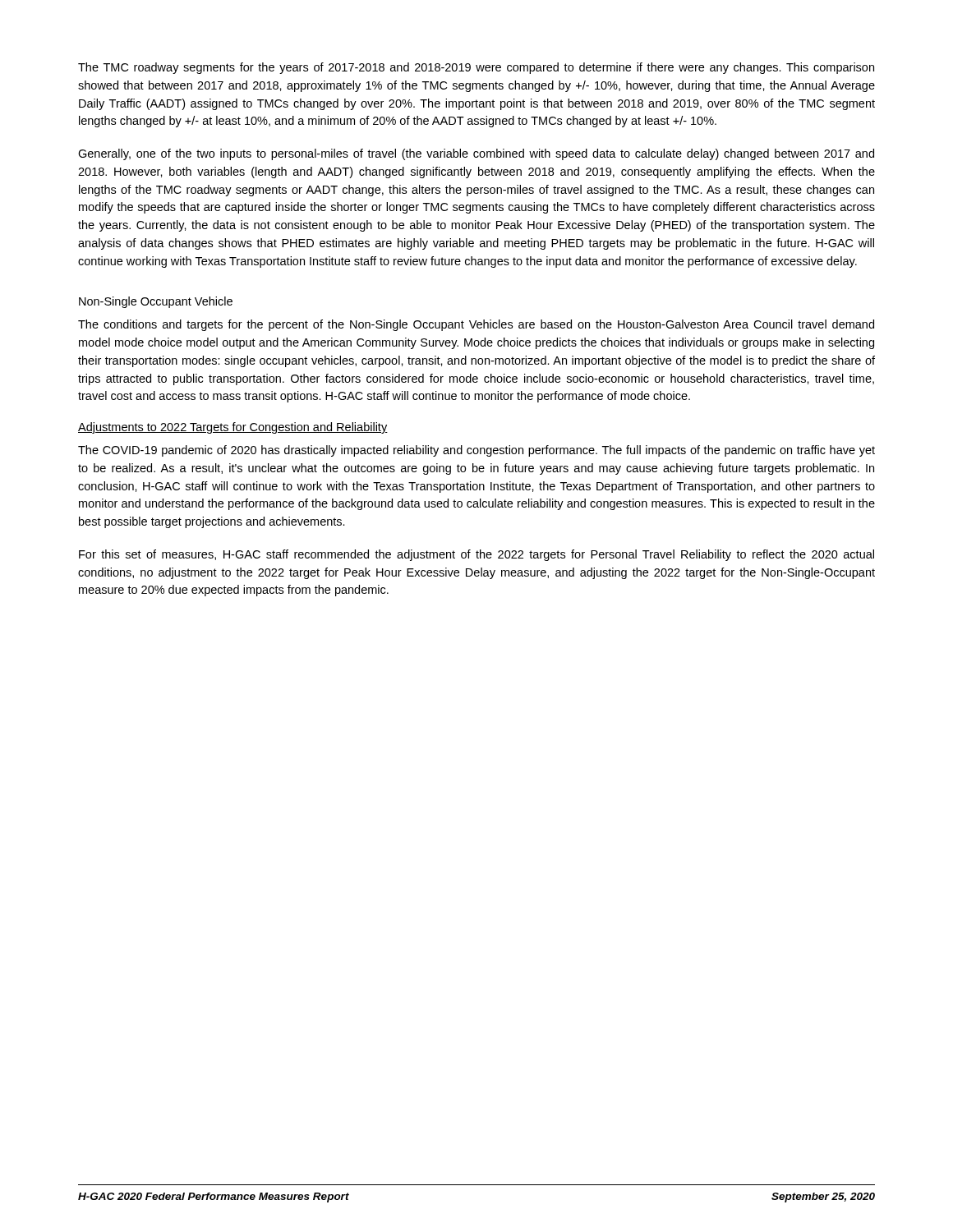953x1232 pixels.
Task: Select the text starting "The TMC roadway segments for the years of"
Action: coord(476,94)
